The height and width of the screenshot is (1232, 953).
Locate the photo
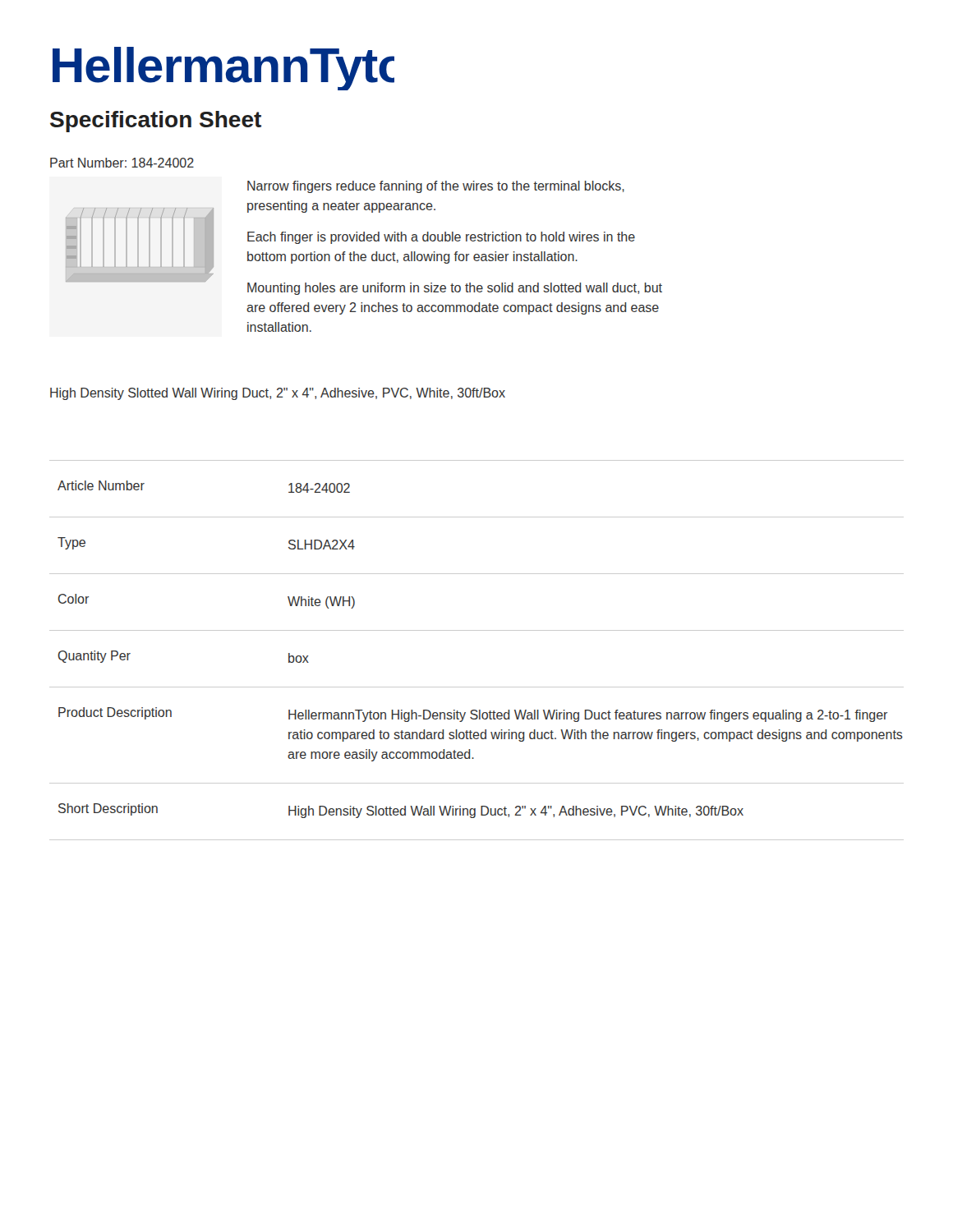(136, 257)
